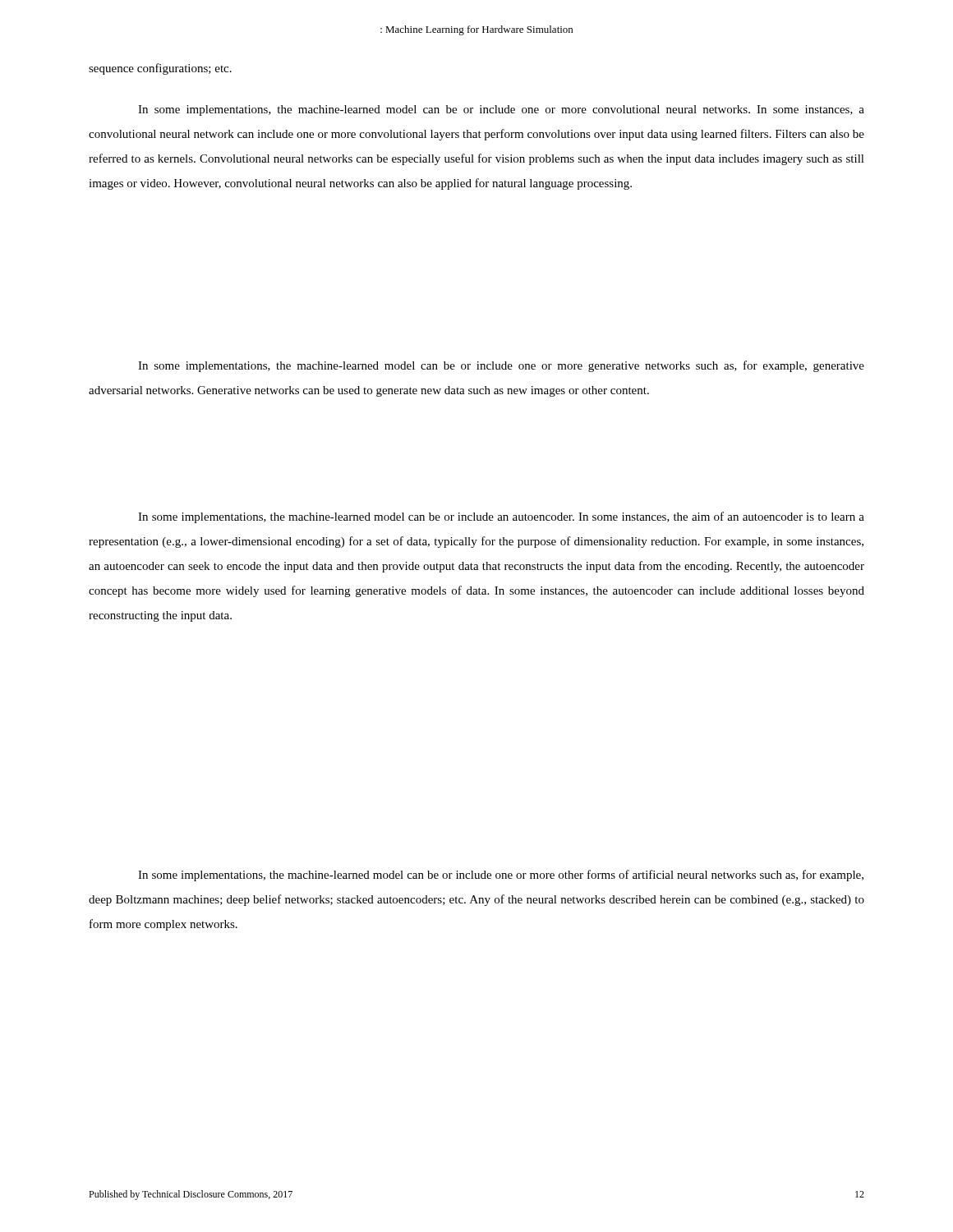This screenshot has width=953, height=1232.
Task: Navigate to the text starting "sequence configurations; etc."
Action: point(160,69)
